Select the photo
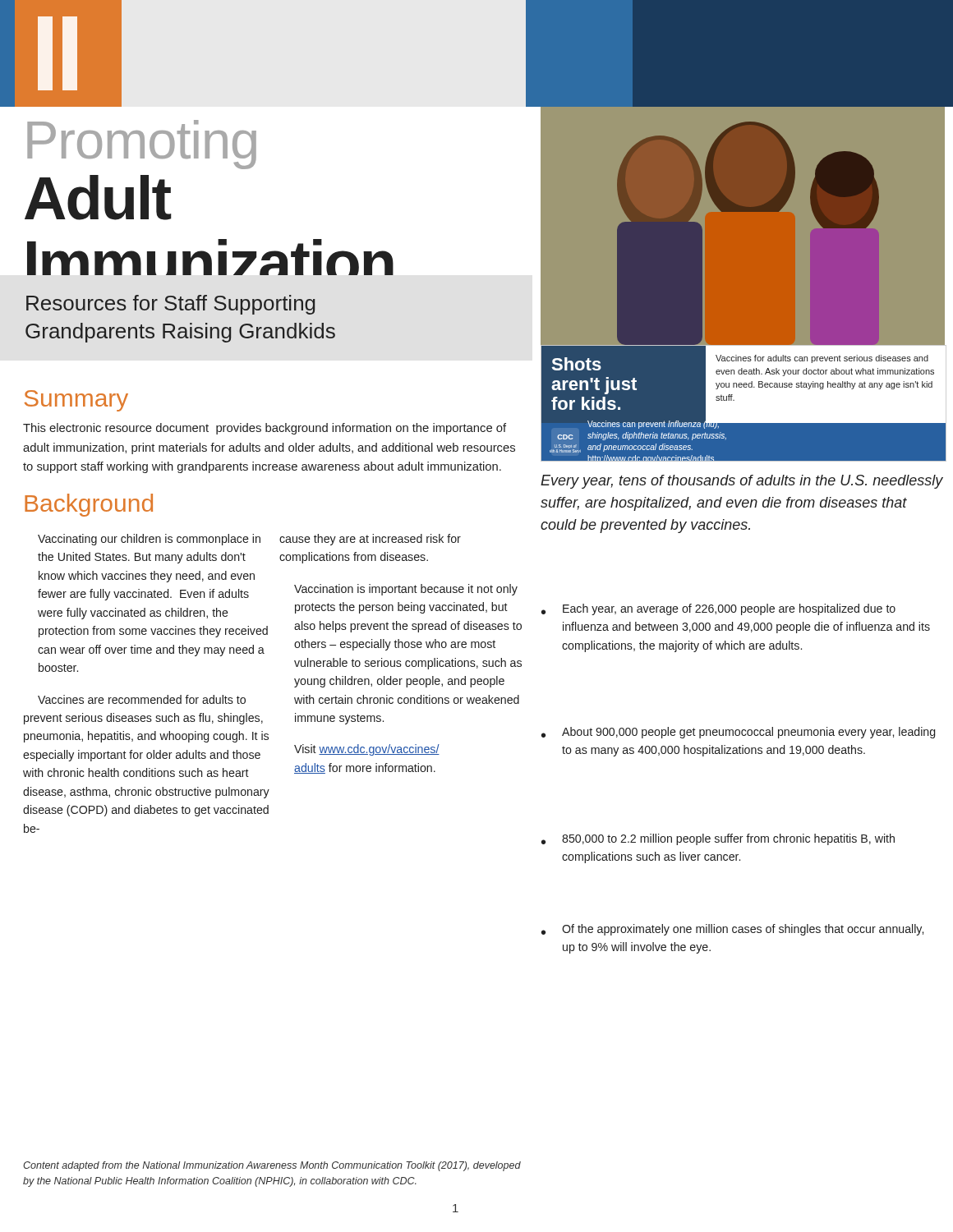The height and width of the screenshot is (1232, 953). [743, 226]
